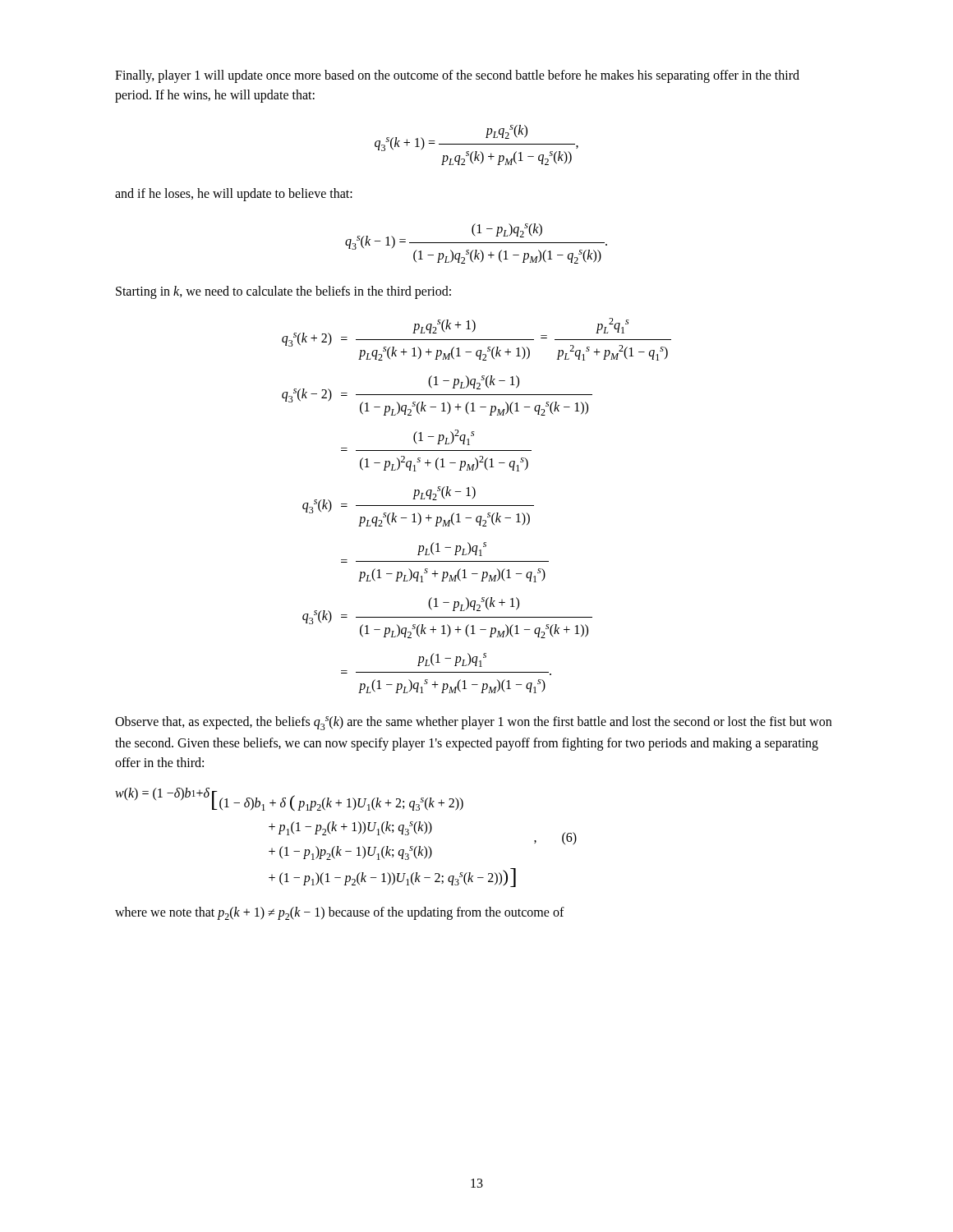
Task: Click on the formula that says "q3s(k − 1) ="
Action: pyautogui.click(x=476, y=243)
